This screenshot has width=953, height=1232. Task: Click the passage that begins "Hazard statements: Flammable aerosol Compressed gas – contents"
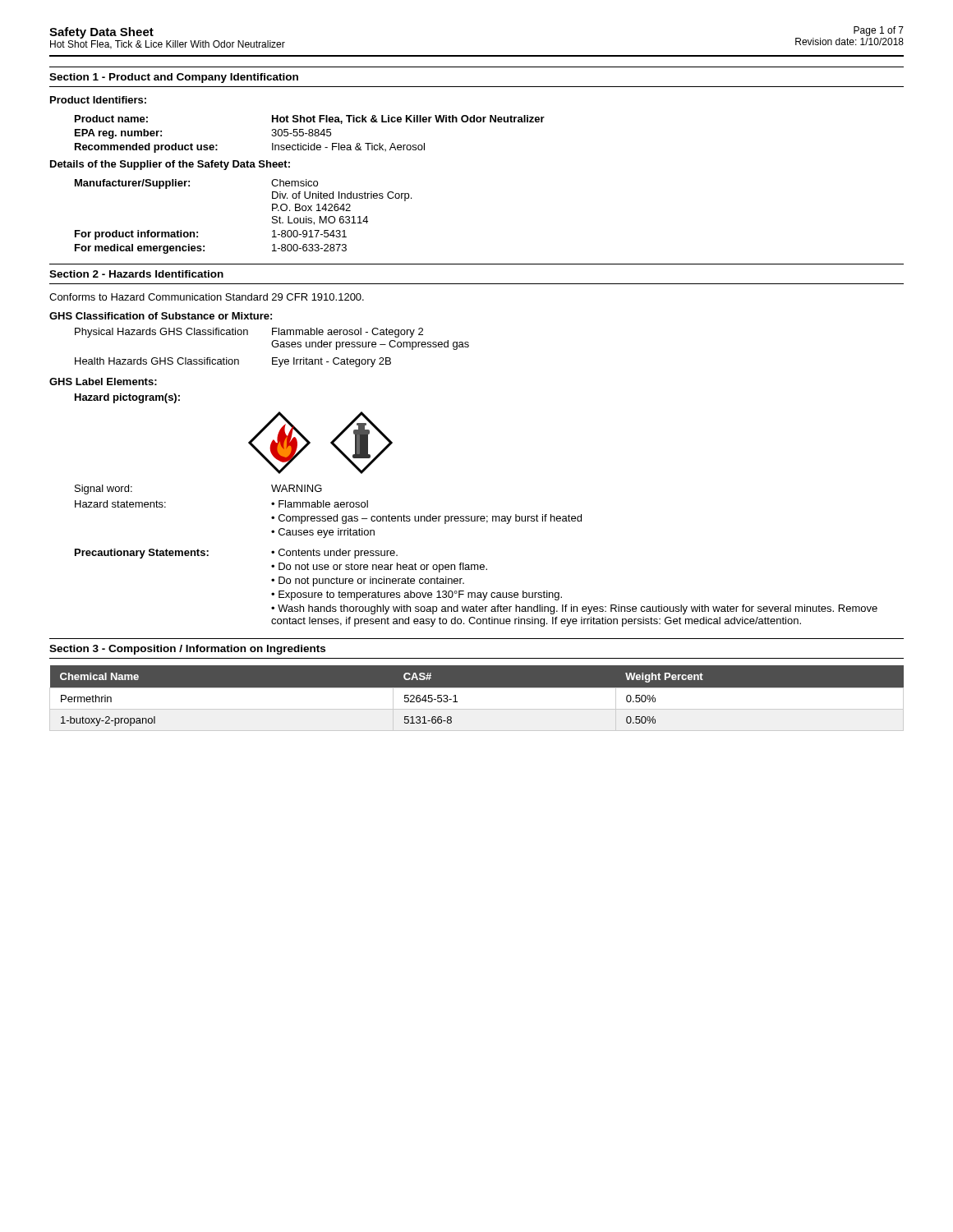[x=476, y=519]
